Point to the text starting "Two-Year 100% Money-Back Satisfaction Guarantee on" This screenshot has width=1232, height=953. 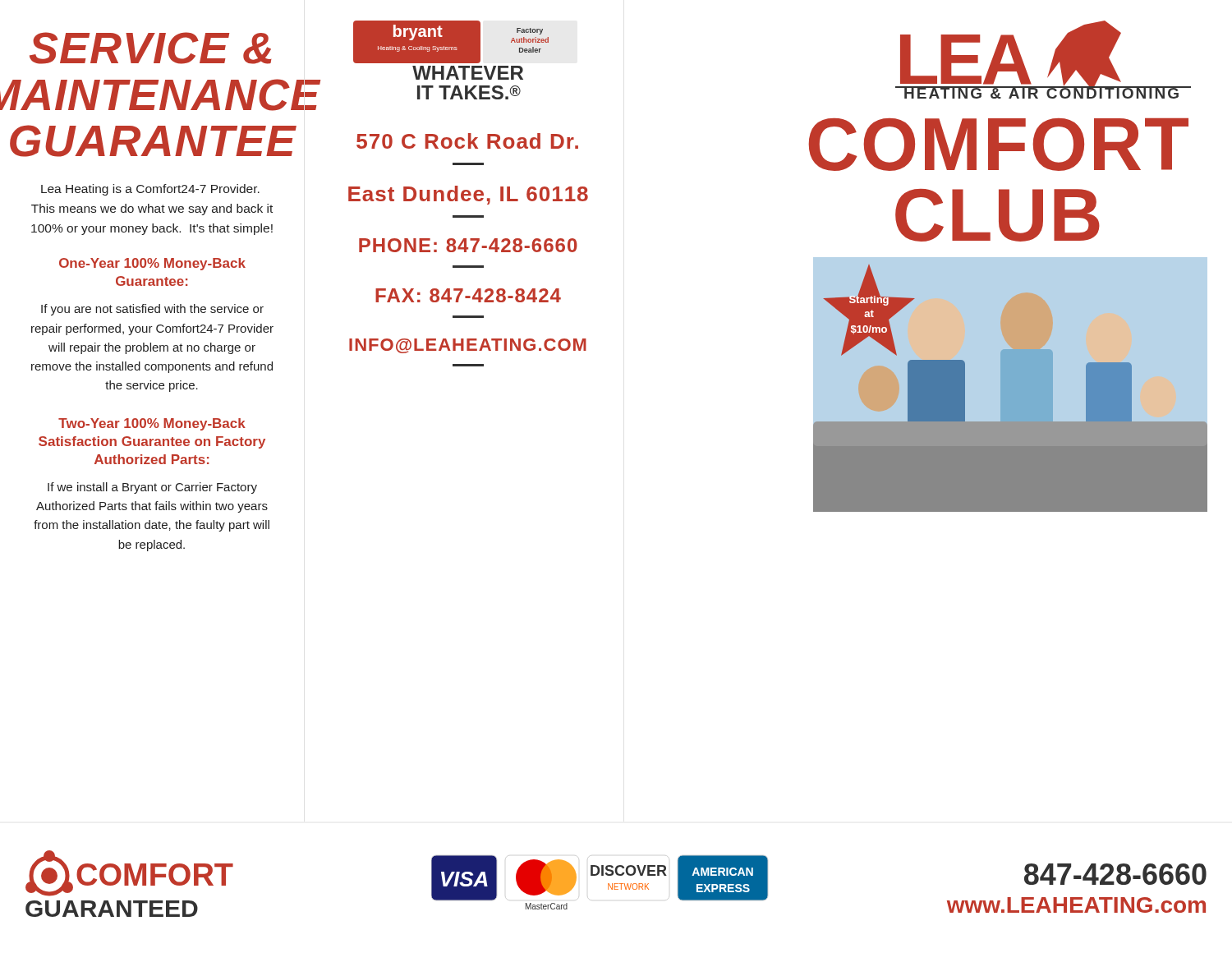pyautogui.click(x=152, y=441)
